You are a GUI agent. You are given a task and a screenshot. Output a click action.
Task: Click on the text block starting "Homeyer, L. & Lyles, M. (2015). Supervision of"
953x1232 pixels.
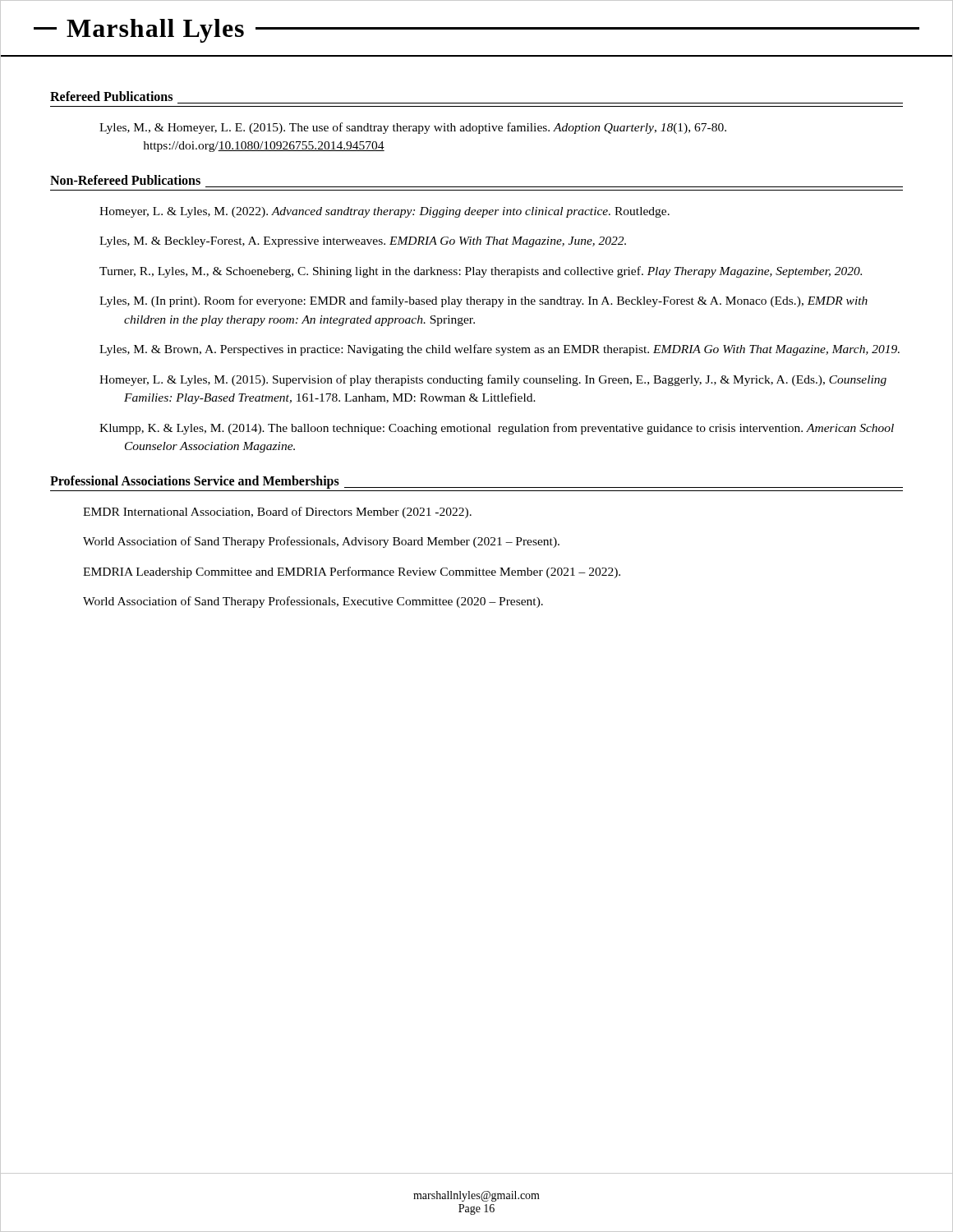click(x=493, y=388)
